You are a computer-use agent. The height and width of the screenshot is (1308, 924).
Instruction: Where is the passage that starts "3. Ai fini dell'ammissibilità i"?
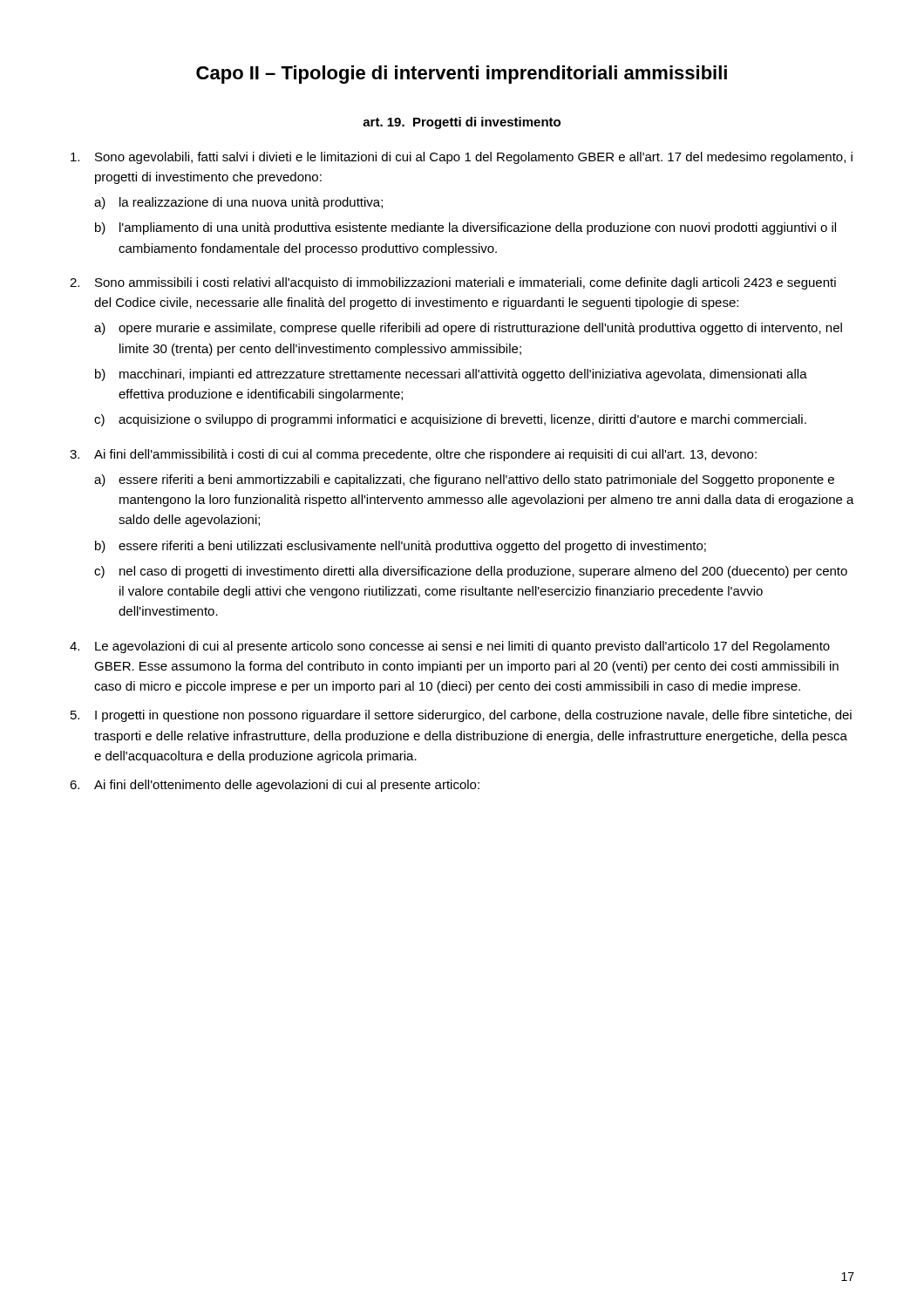point(462,535)
